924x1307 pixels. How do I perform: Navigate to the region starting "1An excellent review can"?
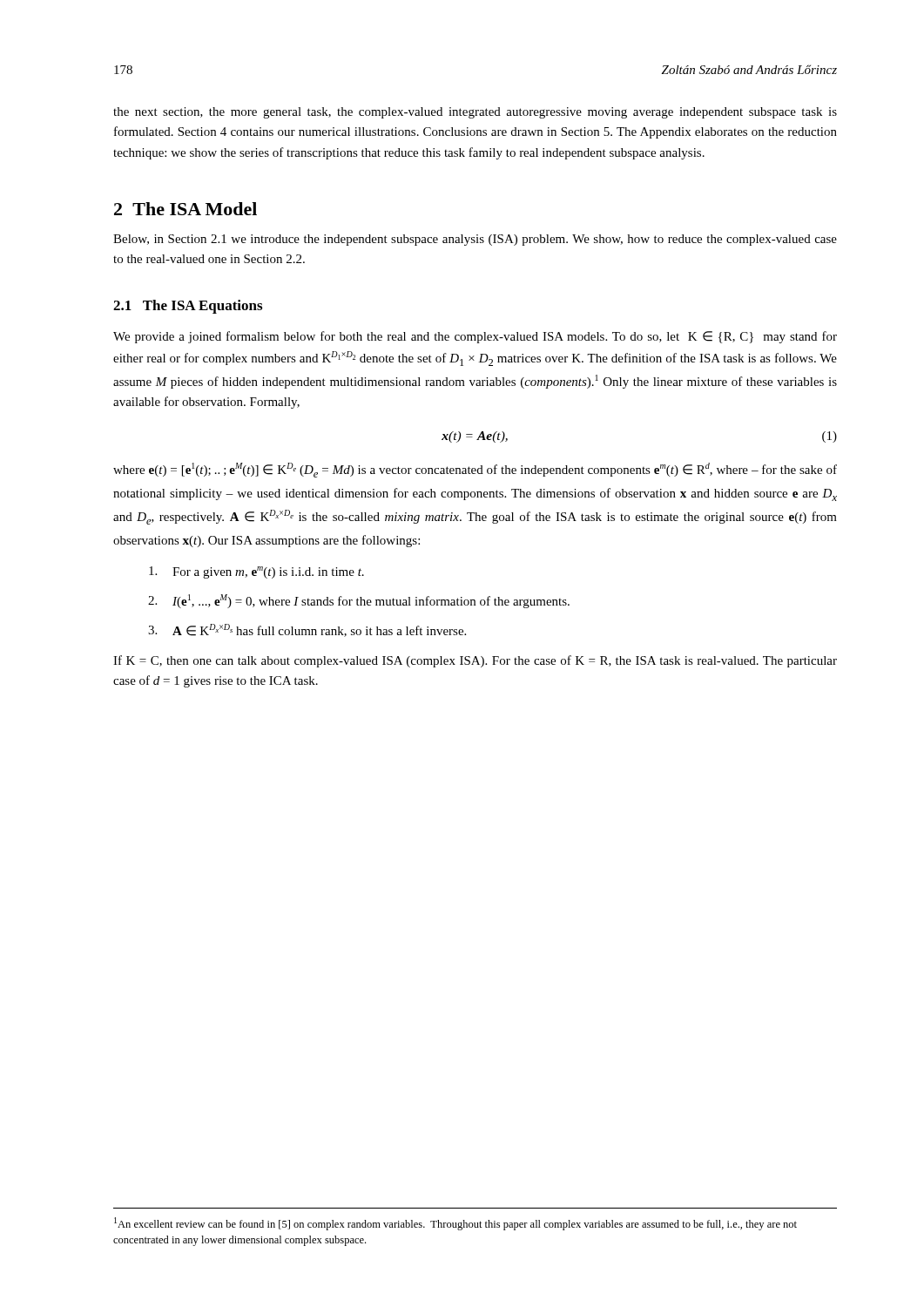[455, 1230]
